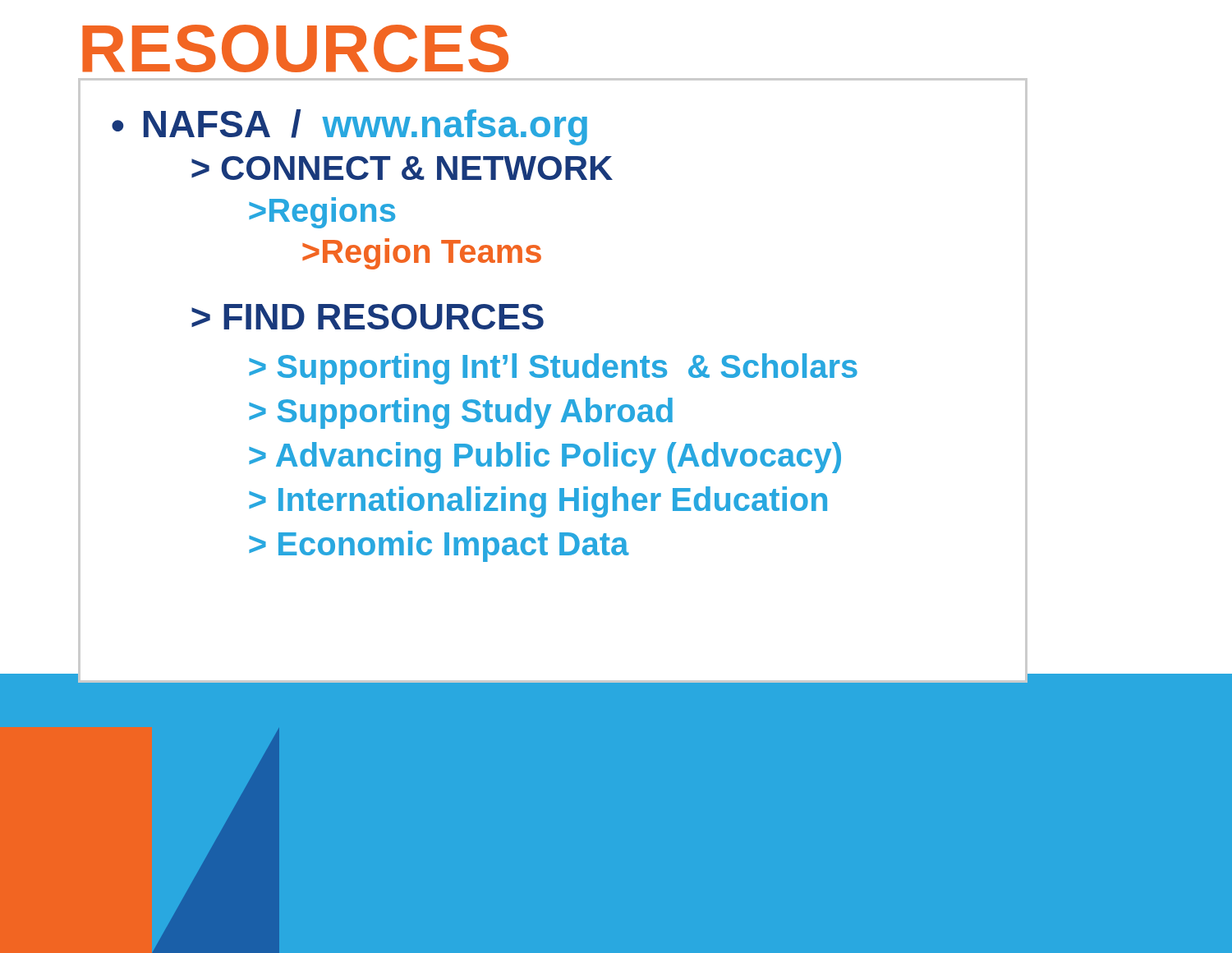Where does it say "> Internationalizing Higher Education"?
This screenshot has width=1232, height=953.
pos(539,500)
